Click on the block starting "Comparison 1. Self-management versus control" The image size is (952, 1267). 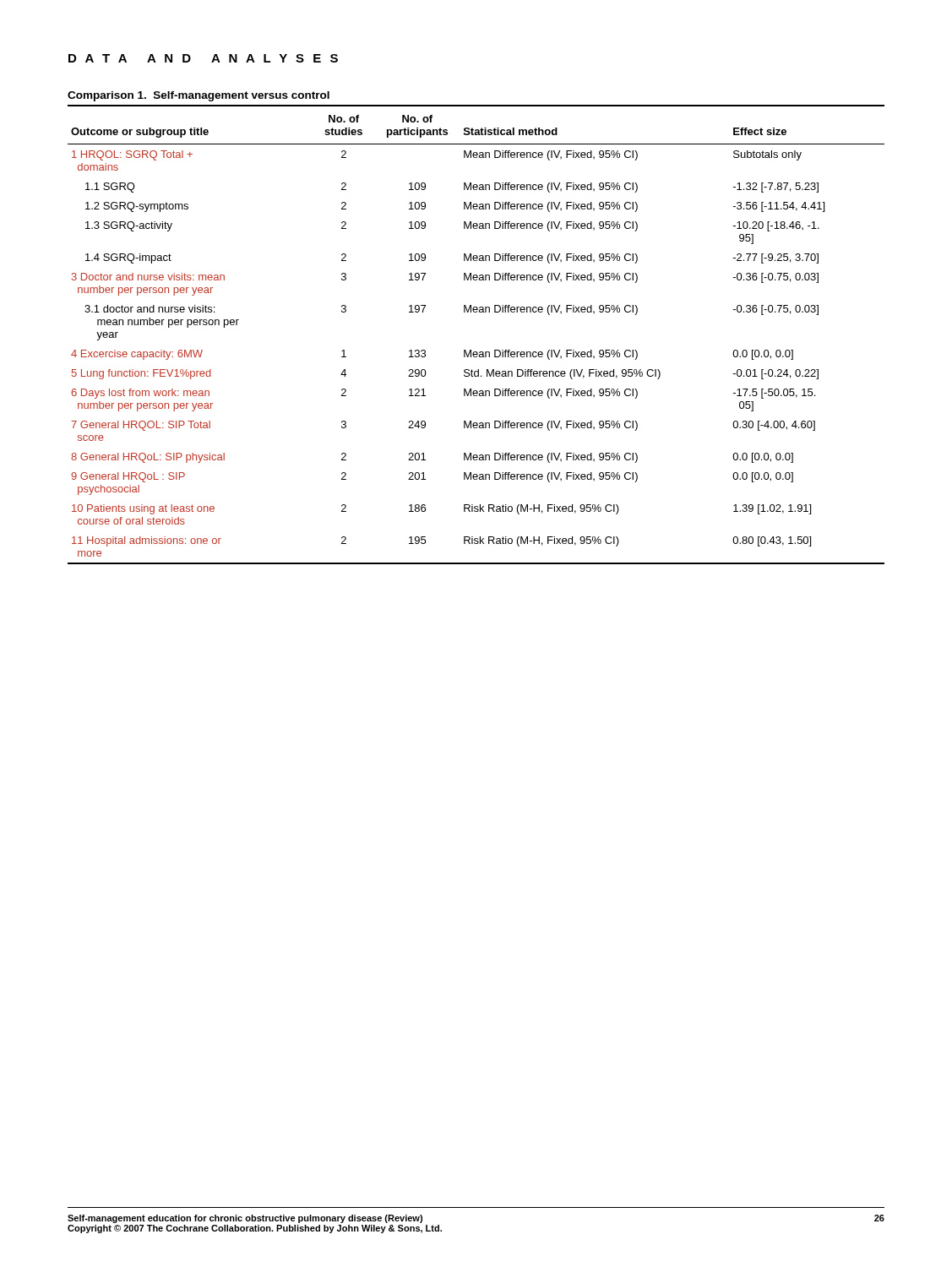click(199, 95)
